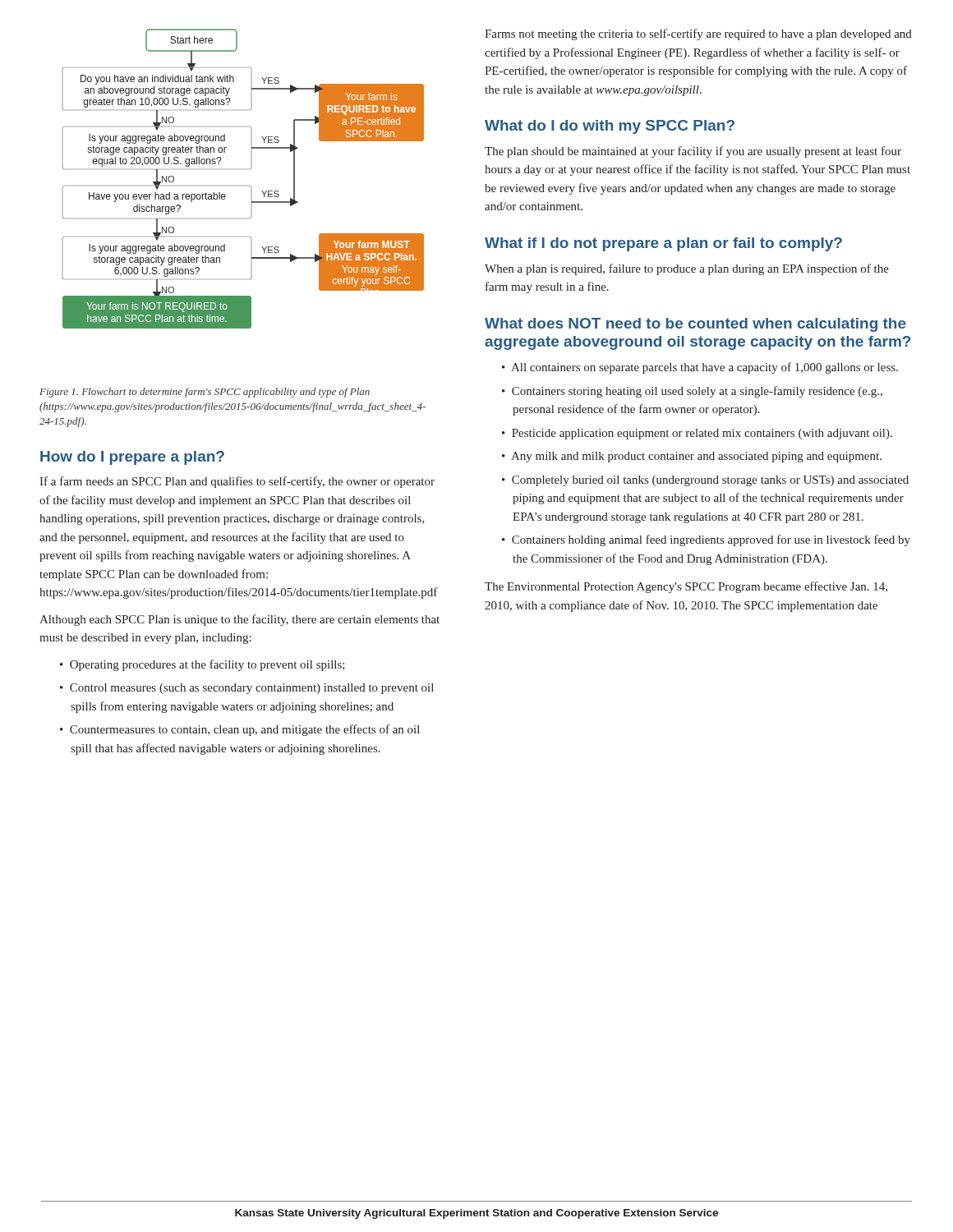Locate the block of text that opens with "The plan should be maintained at"
The image size is (953, 1232).
[698, 179]
